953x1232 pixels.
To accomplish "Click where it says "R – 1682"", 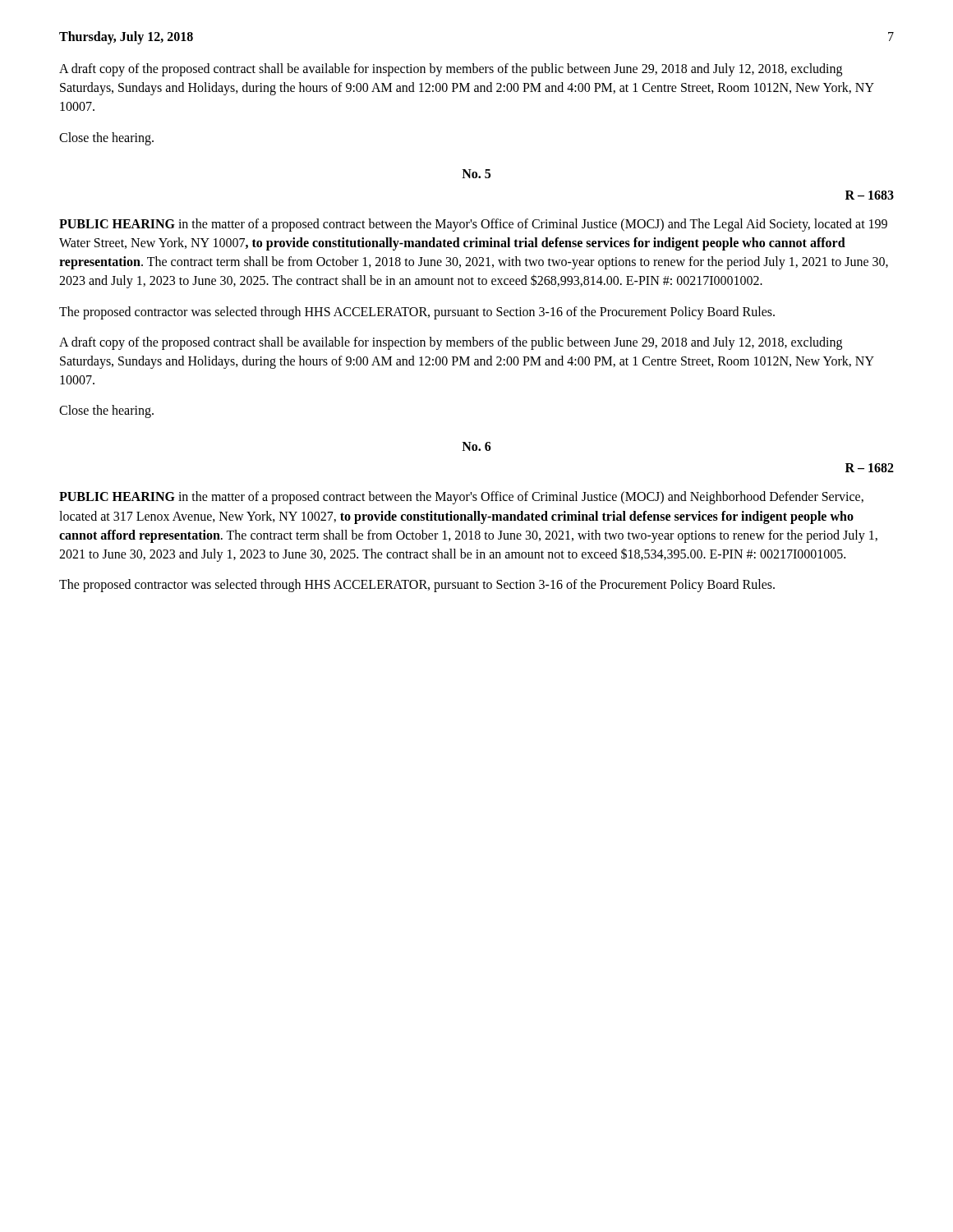I will click(869, 468).
